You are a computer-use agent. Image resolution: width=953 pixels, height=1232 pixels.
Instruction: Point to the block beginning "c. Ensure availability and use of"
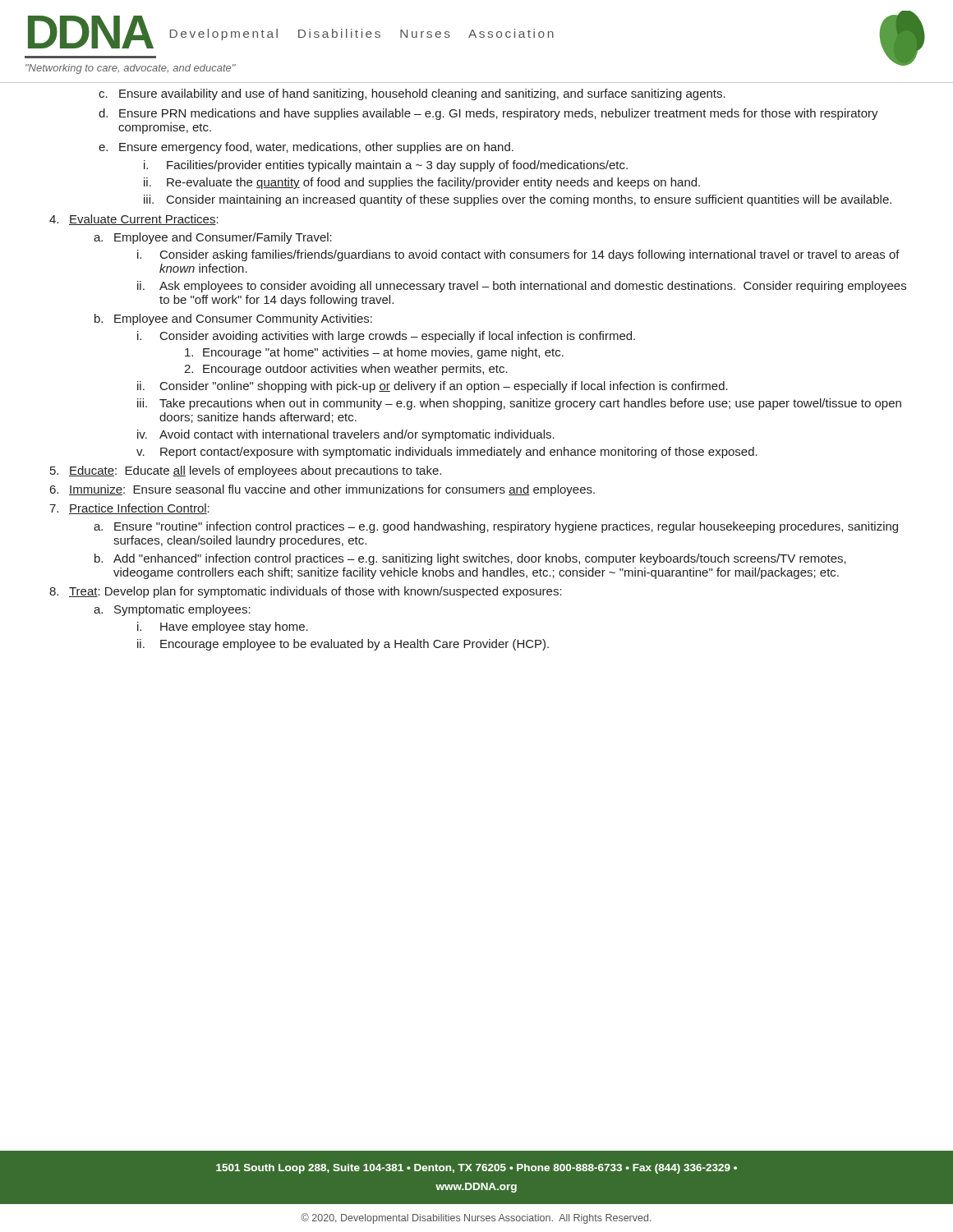pos(412,93)
